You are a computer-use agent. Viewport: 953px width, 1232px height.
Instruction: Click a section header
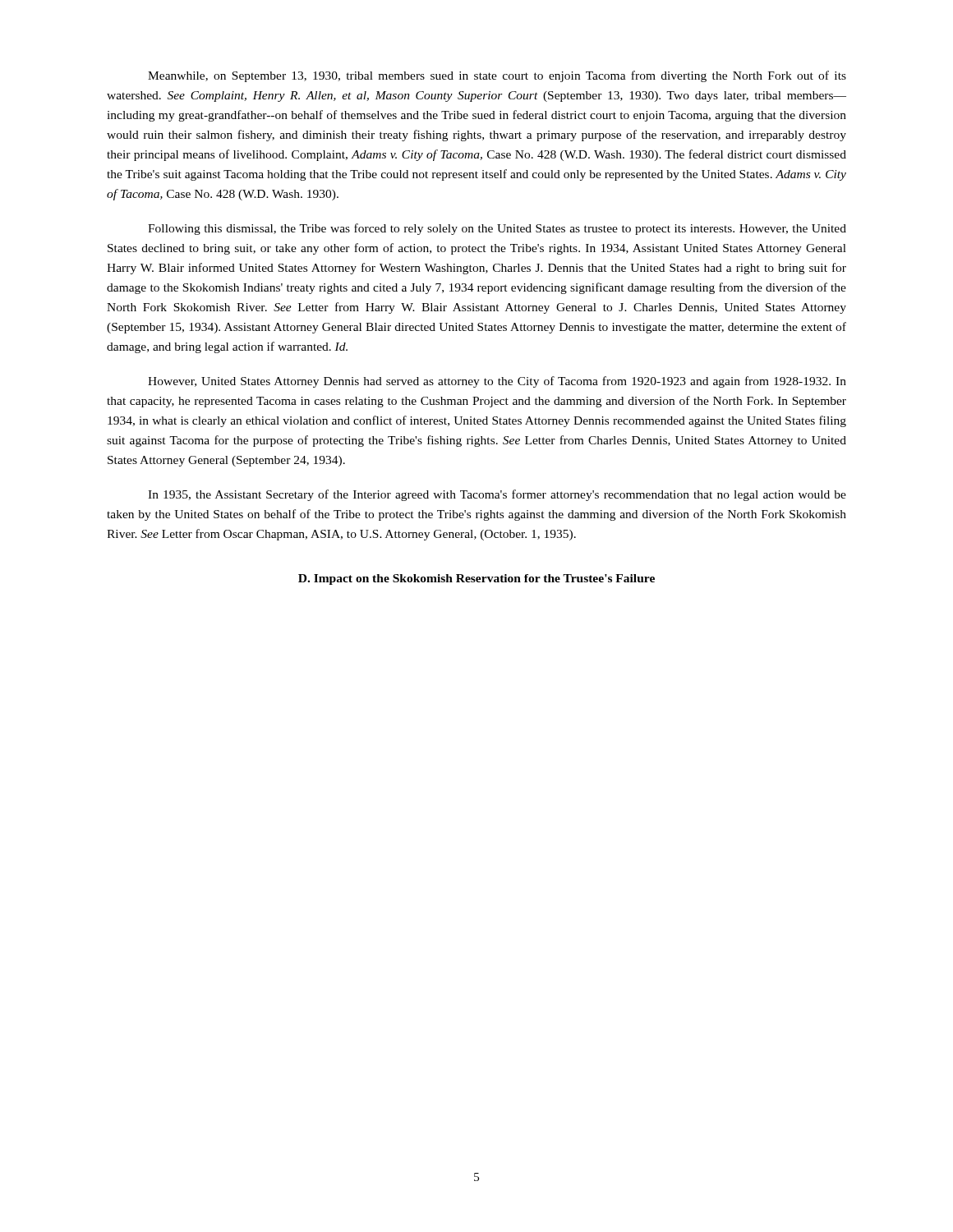coord(476,578)
